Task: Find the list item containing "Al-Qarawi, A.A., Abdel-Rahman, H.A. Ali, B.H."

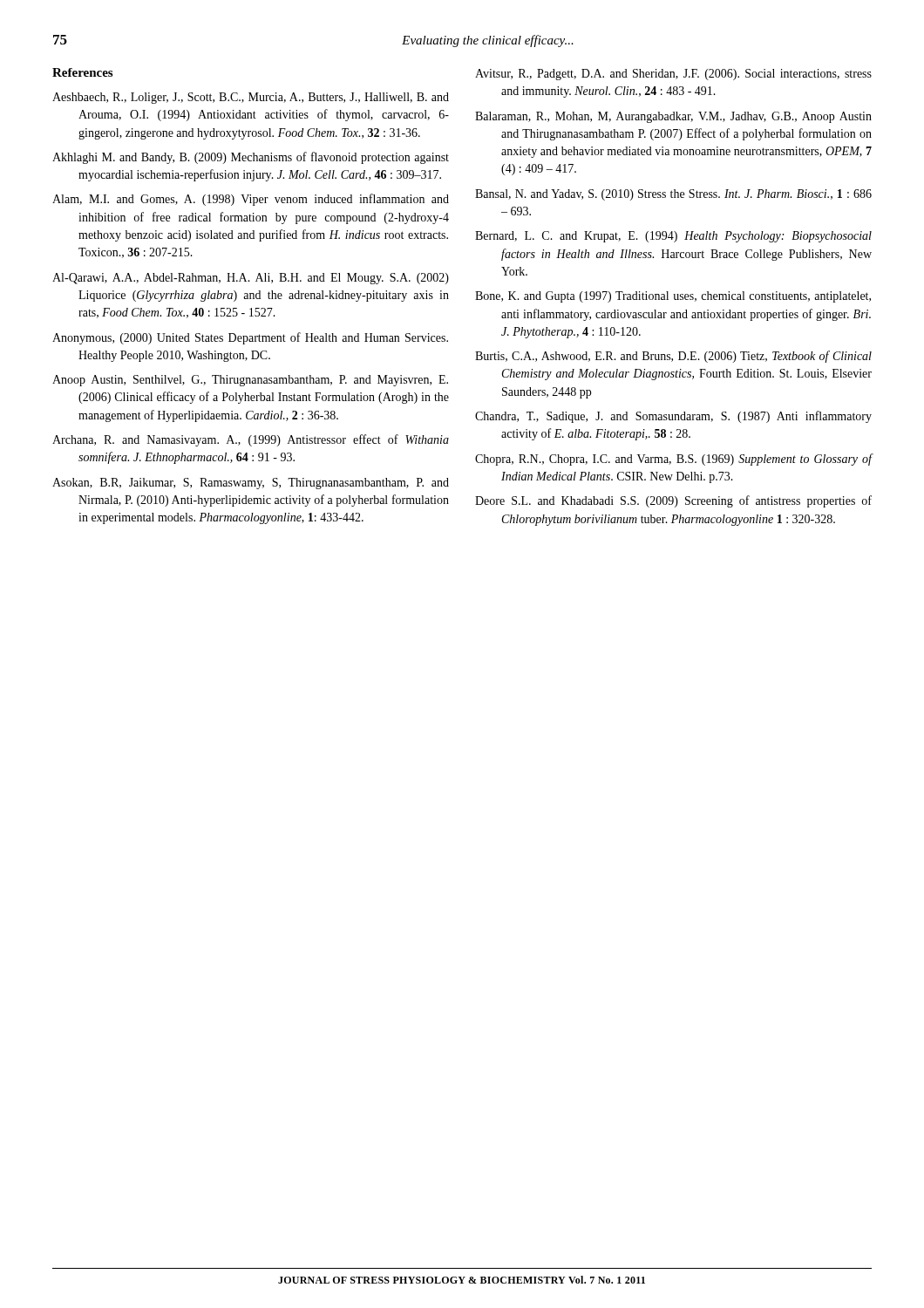Action: 251,295
